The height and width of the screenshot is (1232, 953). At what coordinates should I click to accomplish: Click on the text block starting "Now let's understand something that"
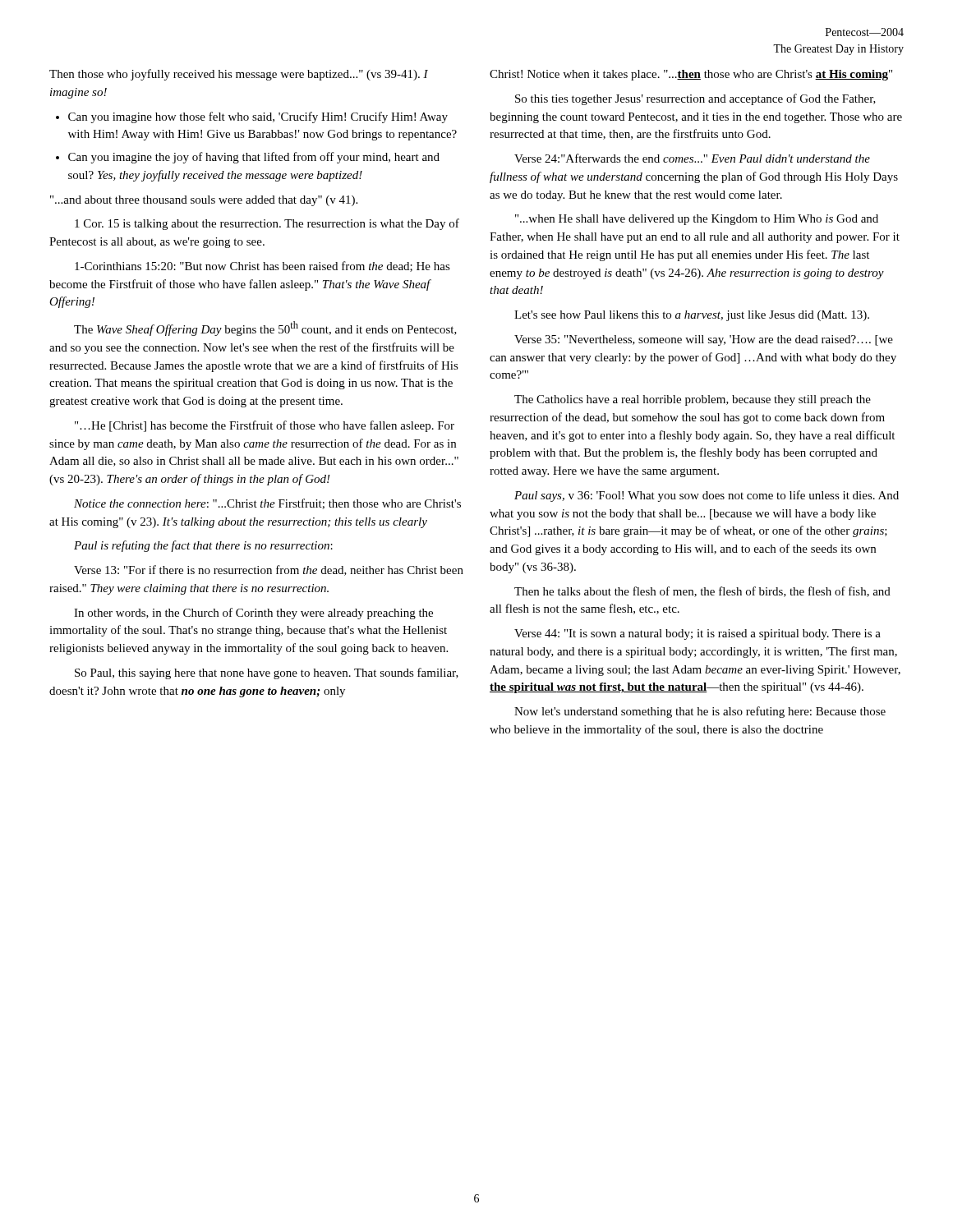688,720
